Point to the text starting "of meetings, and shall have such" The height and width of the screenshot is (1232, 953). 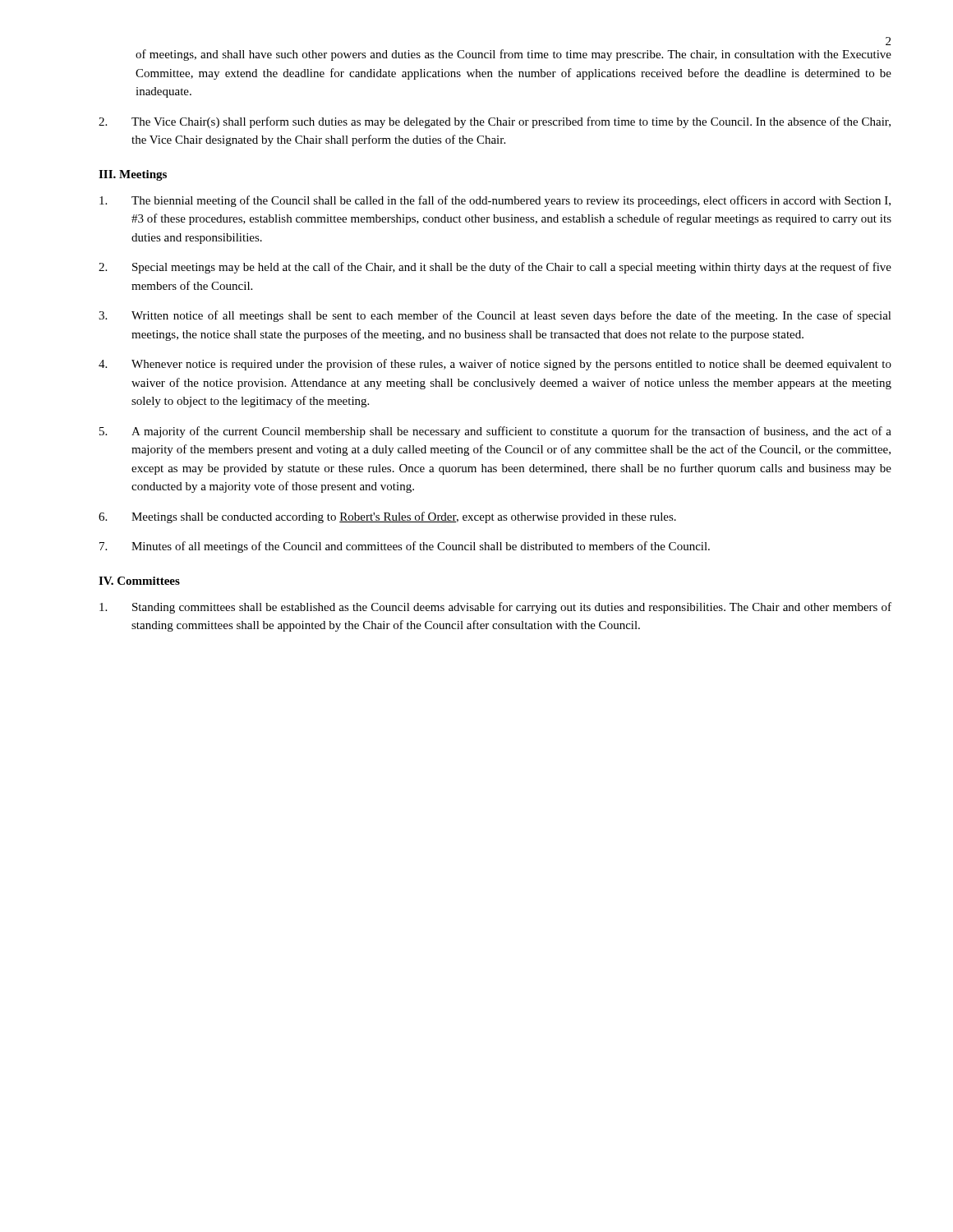tap(513, 73)
